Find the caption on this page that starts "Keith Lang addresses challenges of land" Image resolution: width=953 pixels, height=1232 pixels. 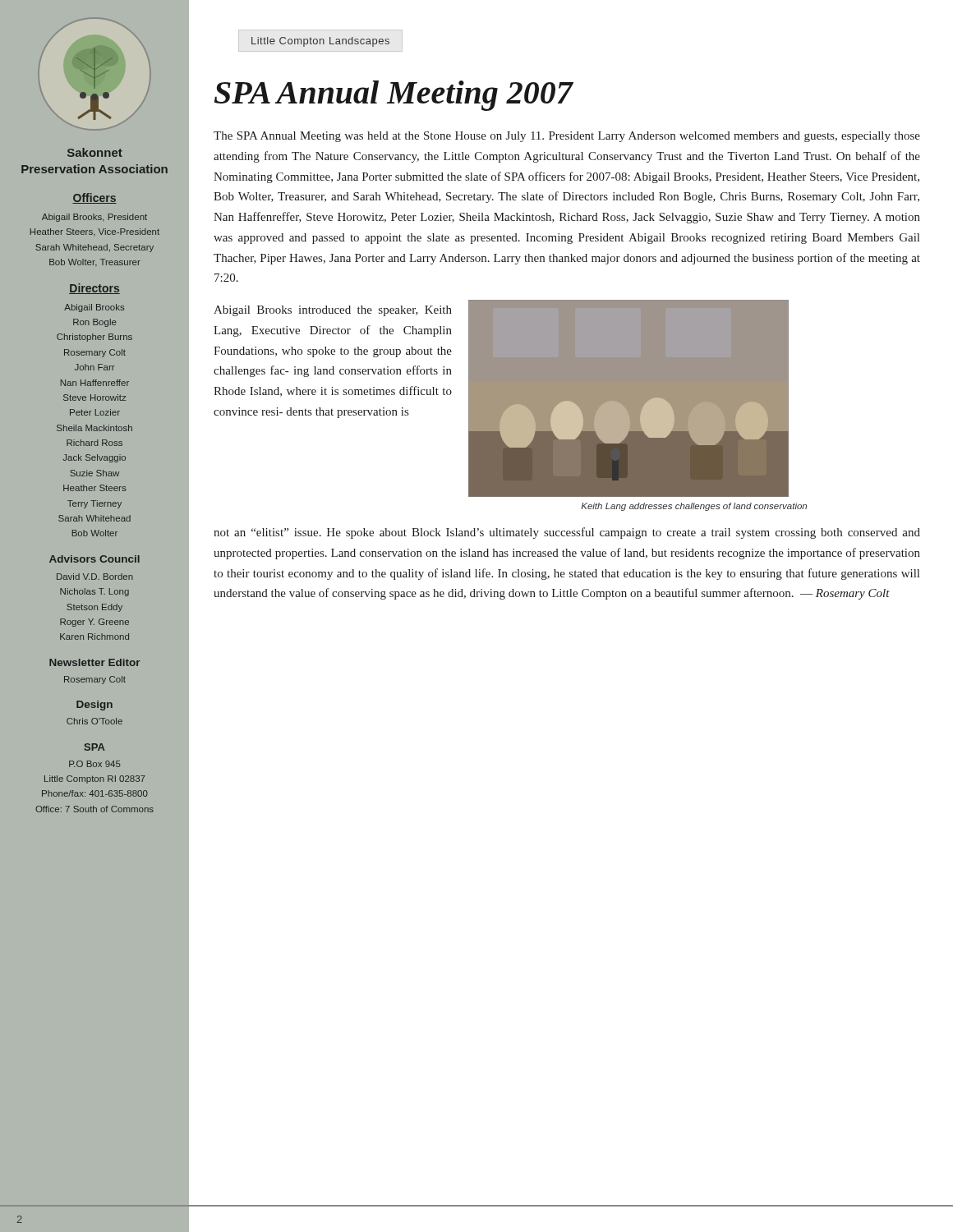[694, 506]
